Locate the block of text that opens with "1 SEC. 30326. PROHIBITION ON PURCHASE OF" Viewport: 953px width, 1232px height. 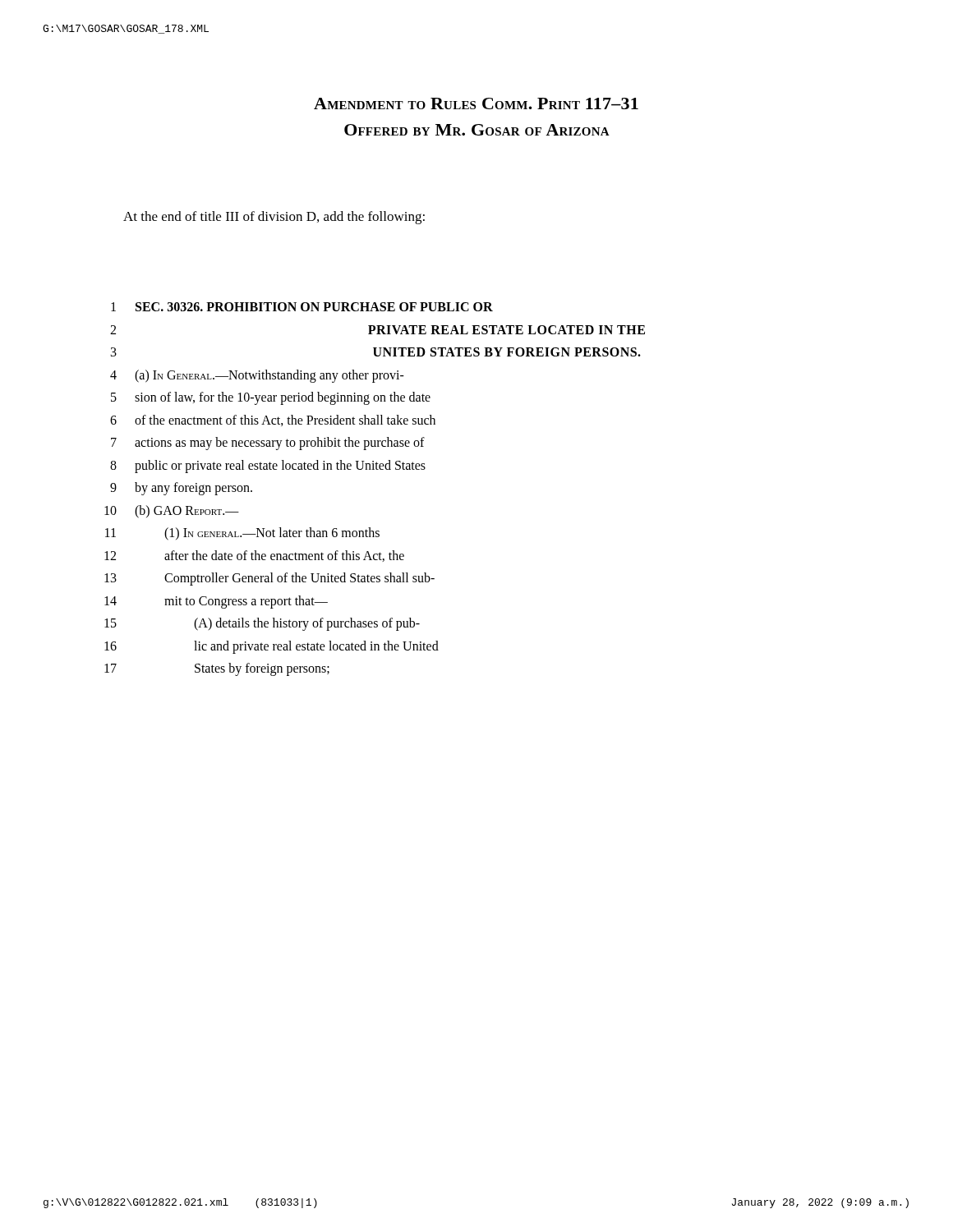point(302,307)
